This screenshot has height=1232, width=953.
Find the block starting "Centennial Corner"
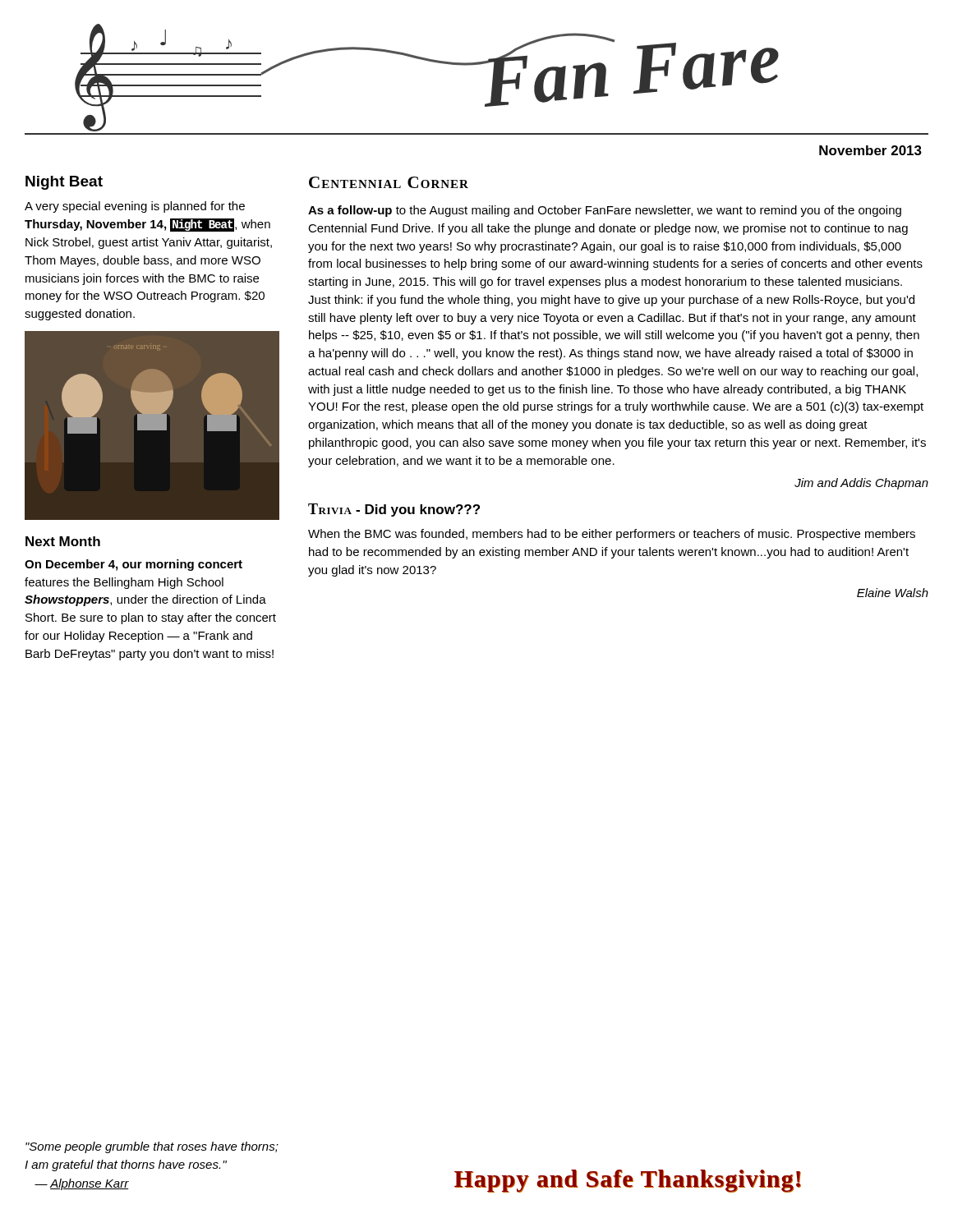tap(389, 182)
